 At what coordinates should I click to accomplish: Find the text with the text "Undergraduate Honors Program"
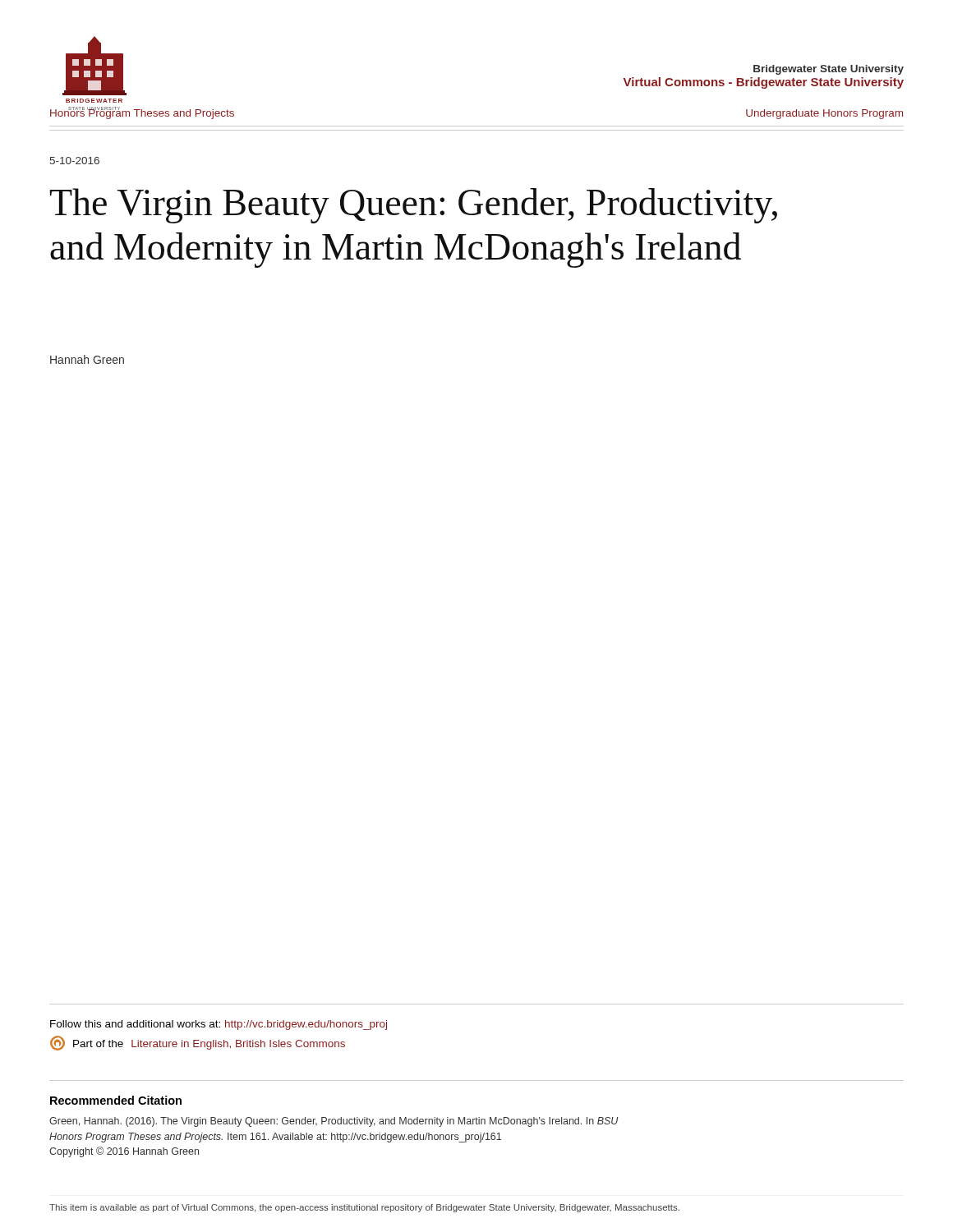point(824,113)
